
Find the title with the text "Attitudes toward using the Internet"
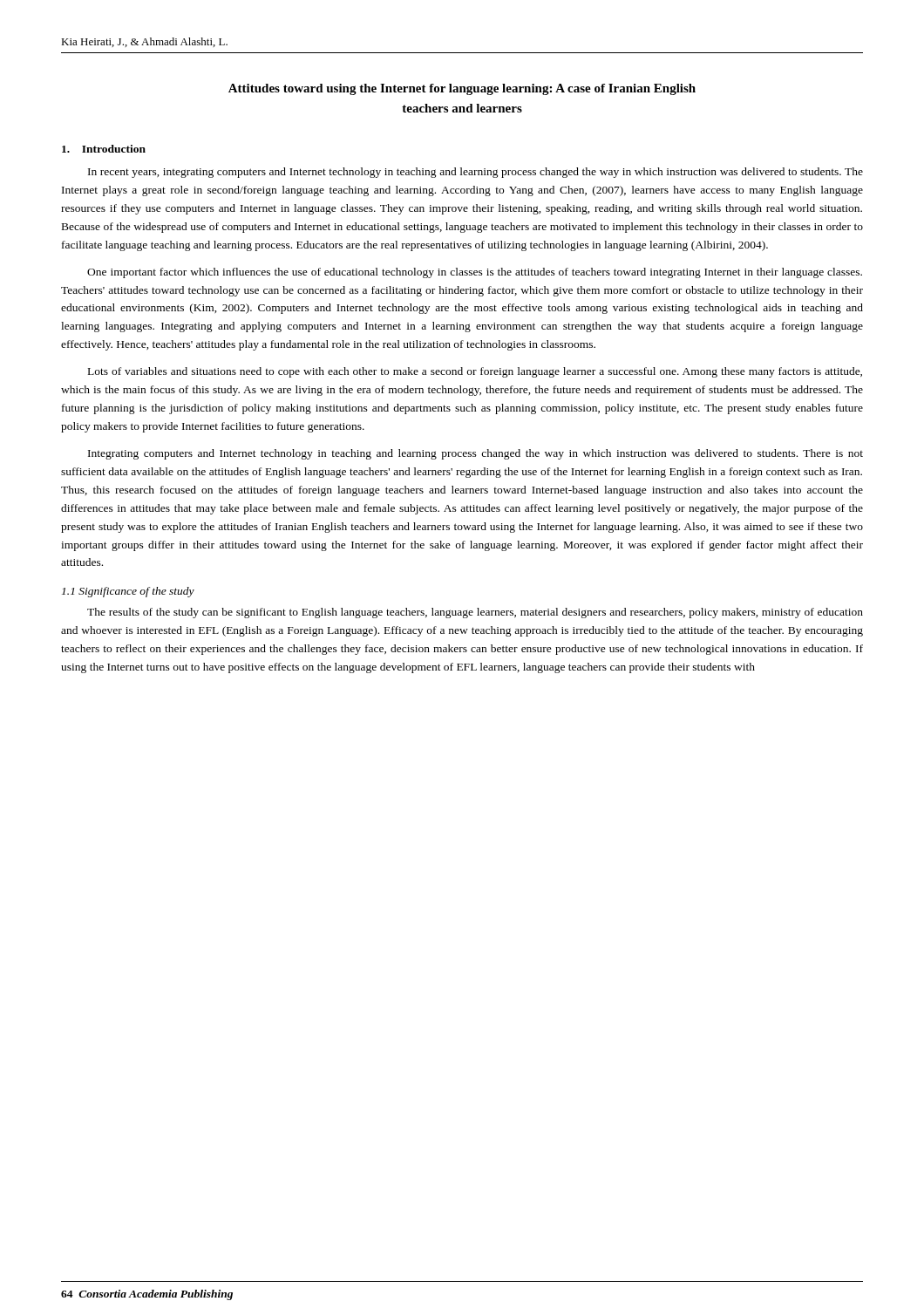[x=462, y=98]
